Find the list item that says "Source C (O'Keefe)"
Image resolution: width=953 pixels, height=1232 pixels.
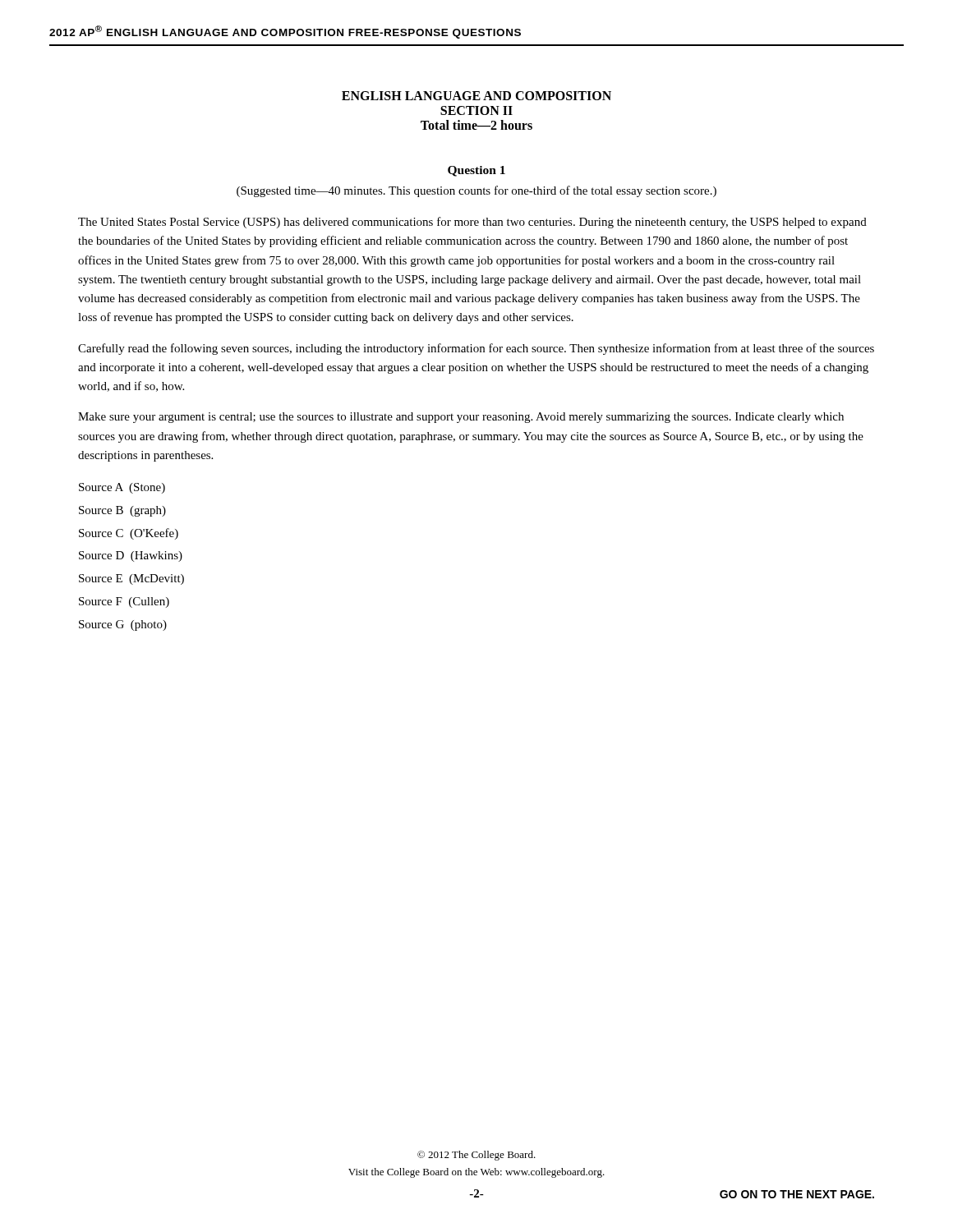point(128,533)
